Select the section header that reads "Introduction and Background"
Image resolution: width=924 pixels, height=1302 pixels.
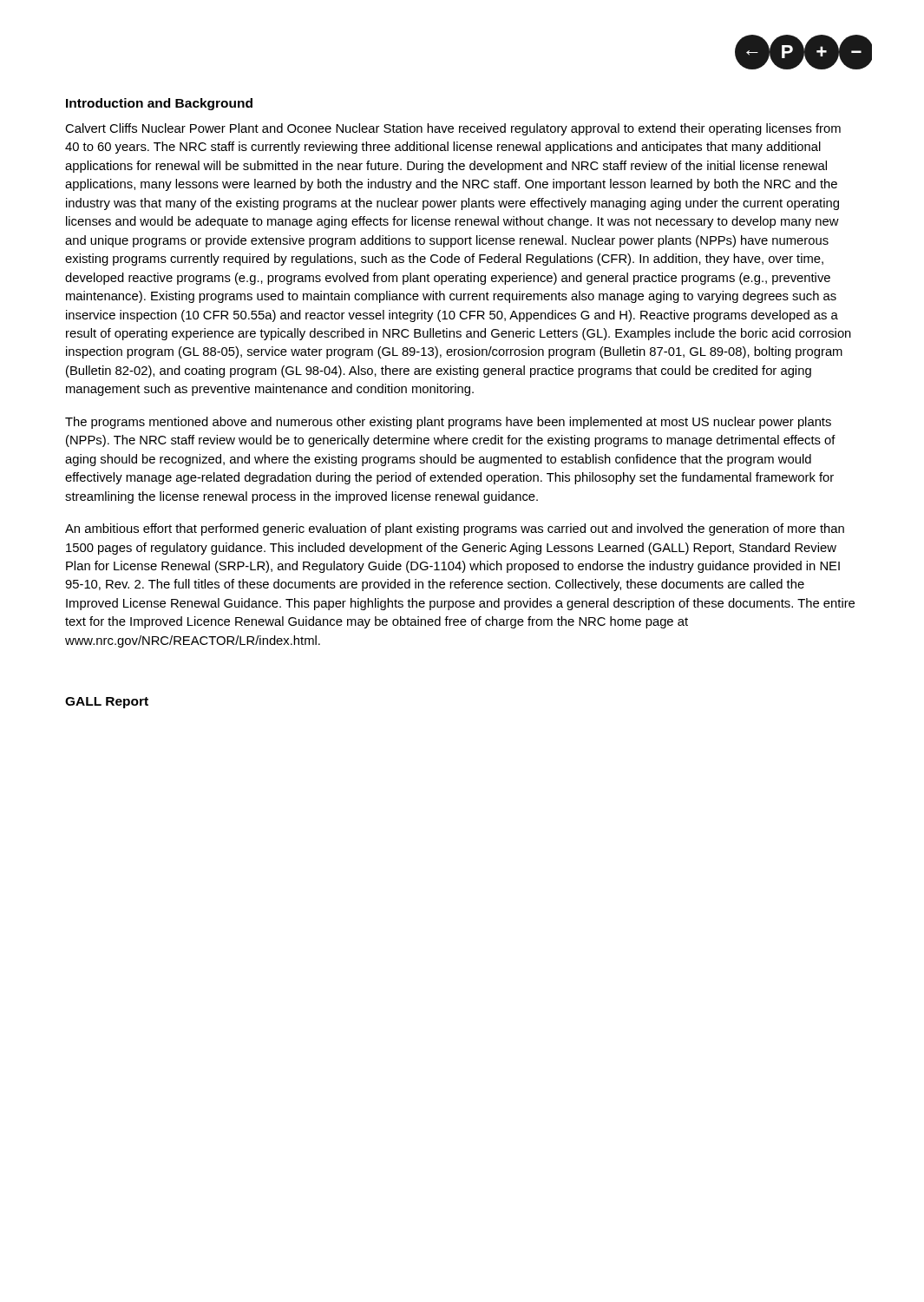coord(159,103)
